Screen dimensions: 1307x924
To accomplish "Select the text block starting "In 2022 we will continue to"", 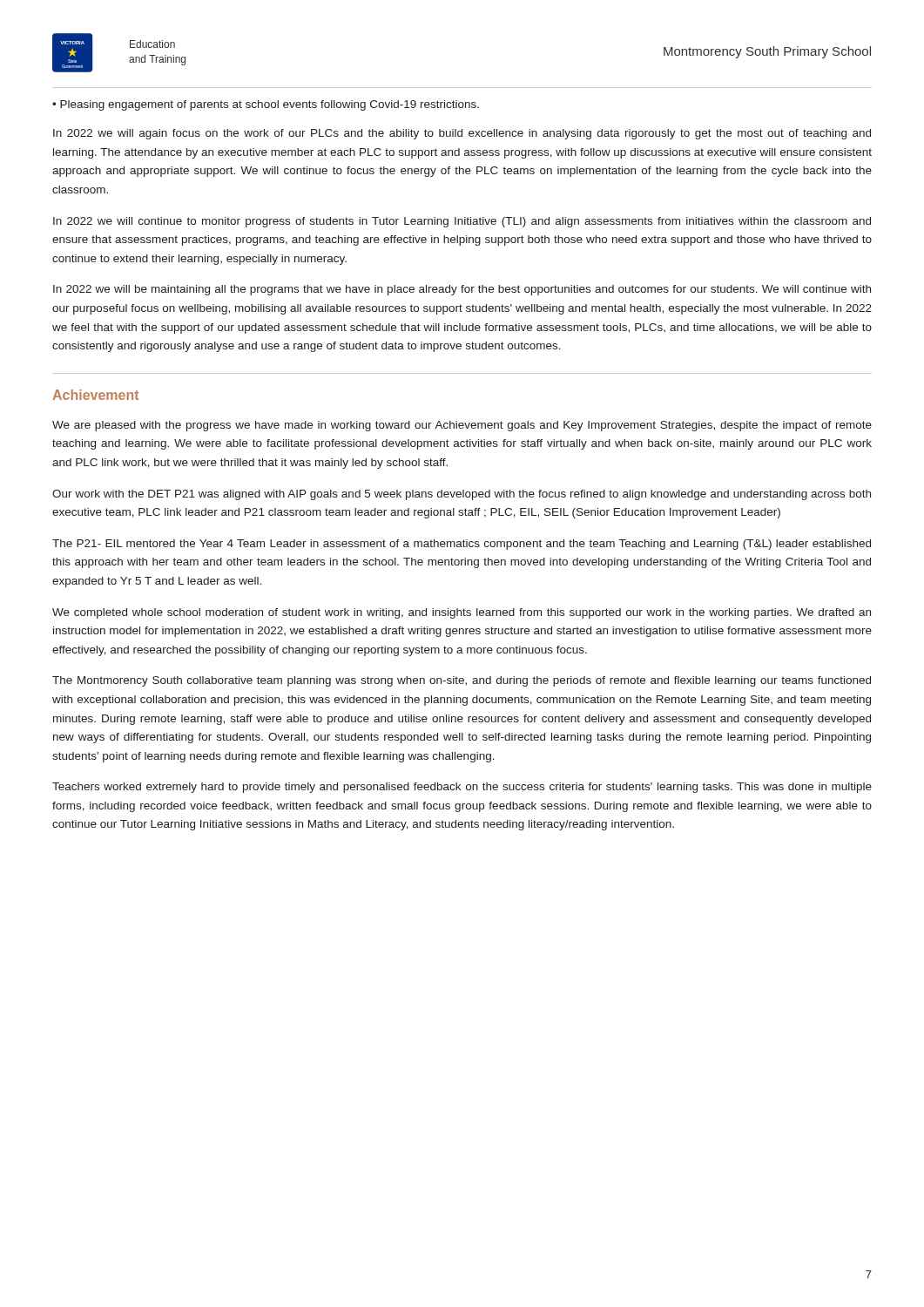I will [x=462, y=239].
